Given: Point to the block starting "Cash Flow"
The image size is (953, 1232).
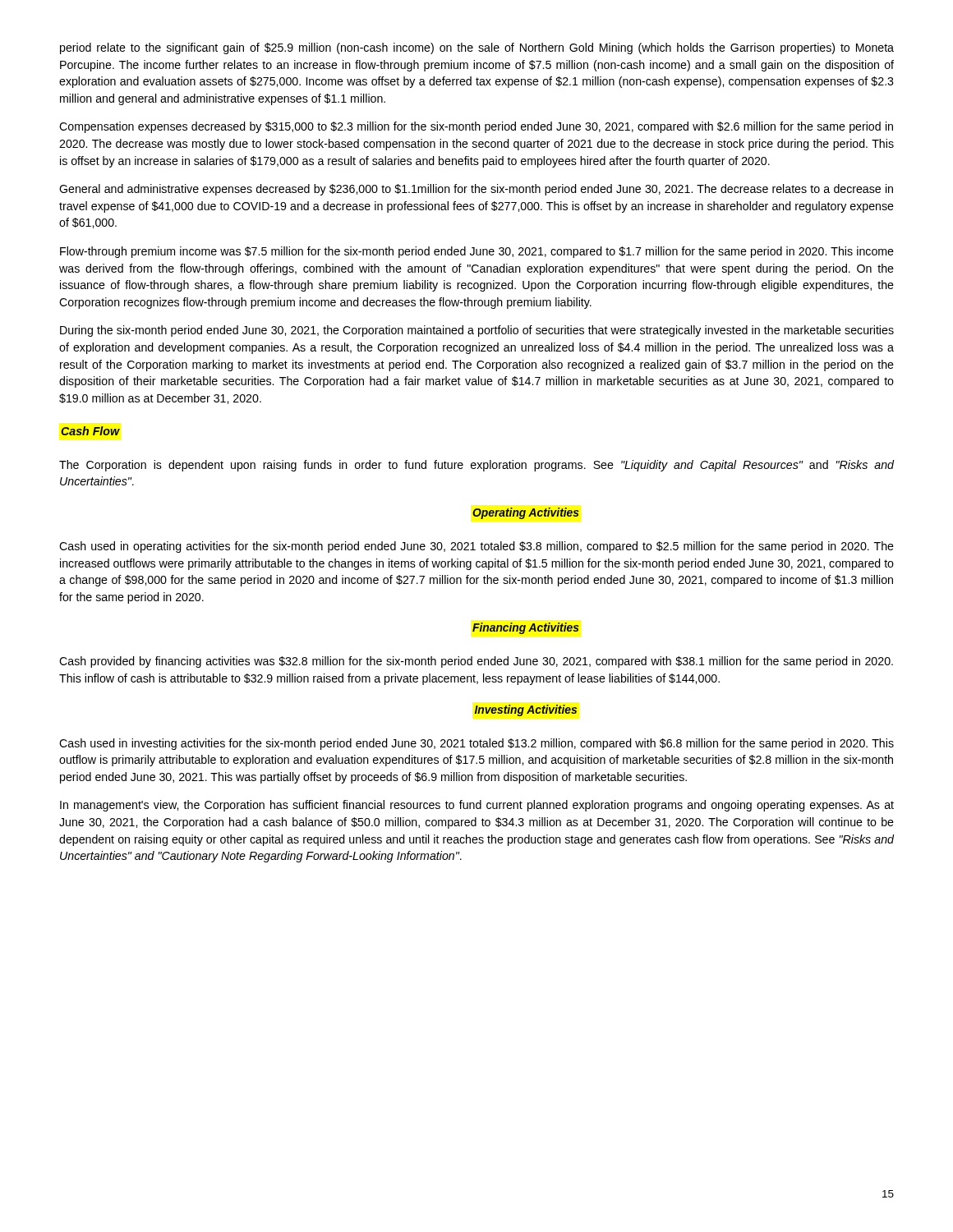Looking at the screenshot, I should point(90,432).
